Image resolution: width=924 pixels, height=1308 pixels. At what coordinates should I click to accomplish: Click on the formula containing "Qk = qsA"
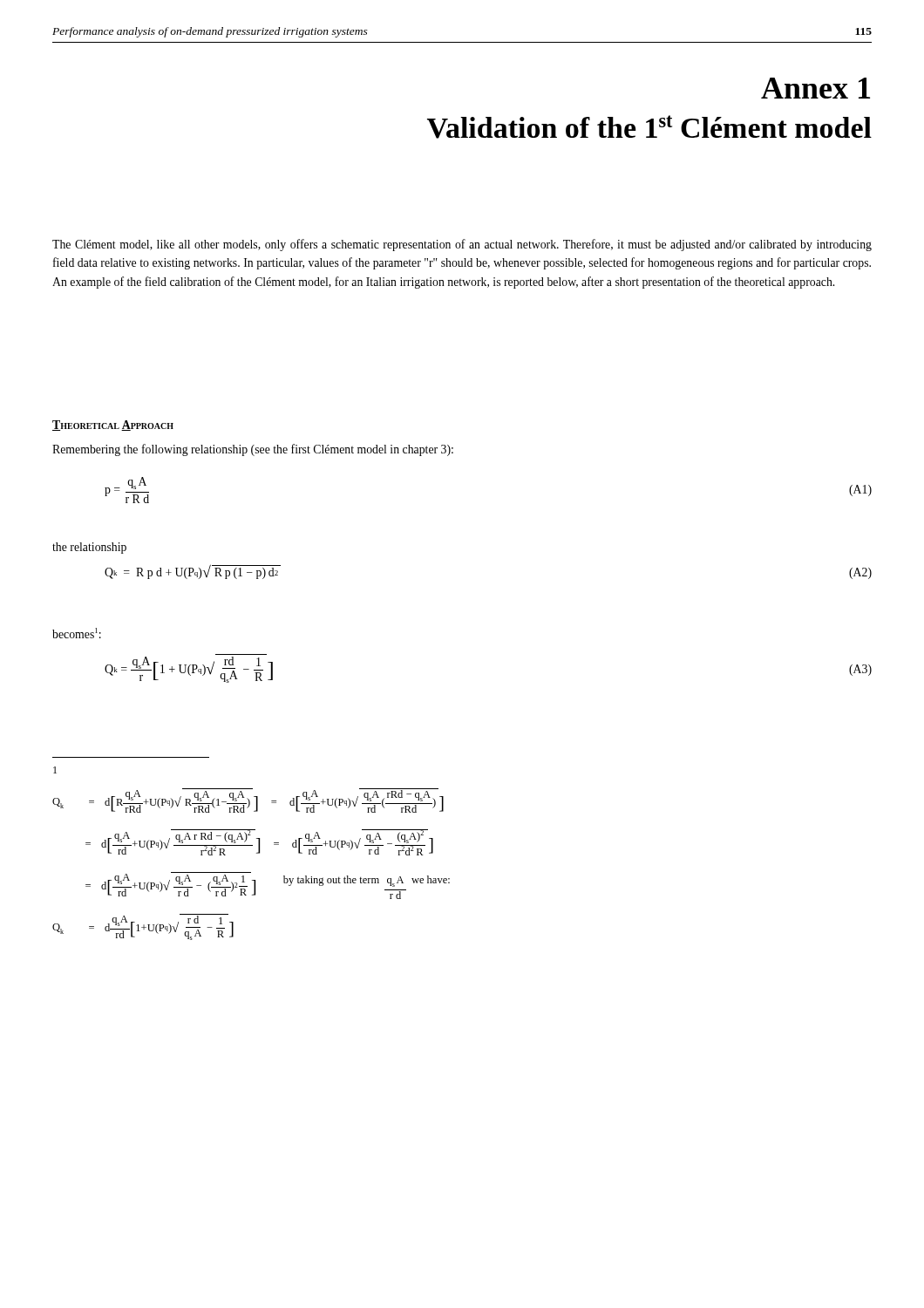(x=189, y=669)
